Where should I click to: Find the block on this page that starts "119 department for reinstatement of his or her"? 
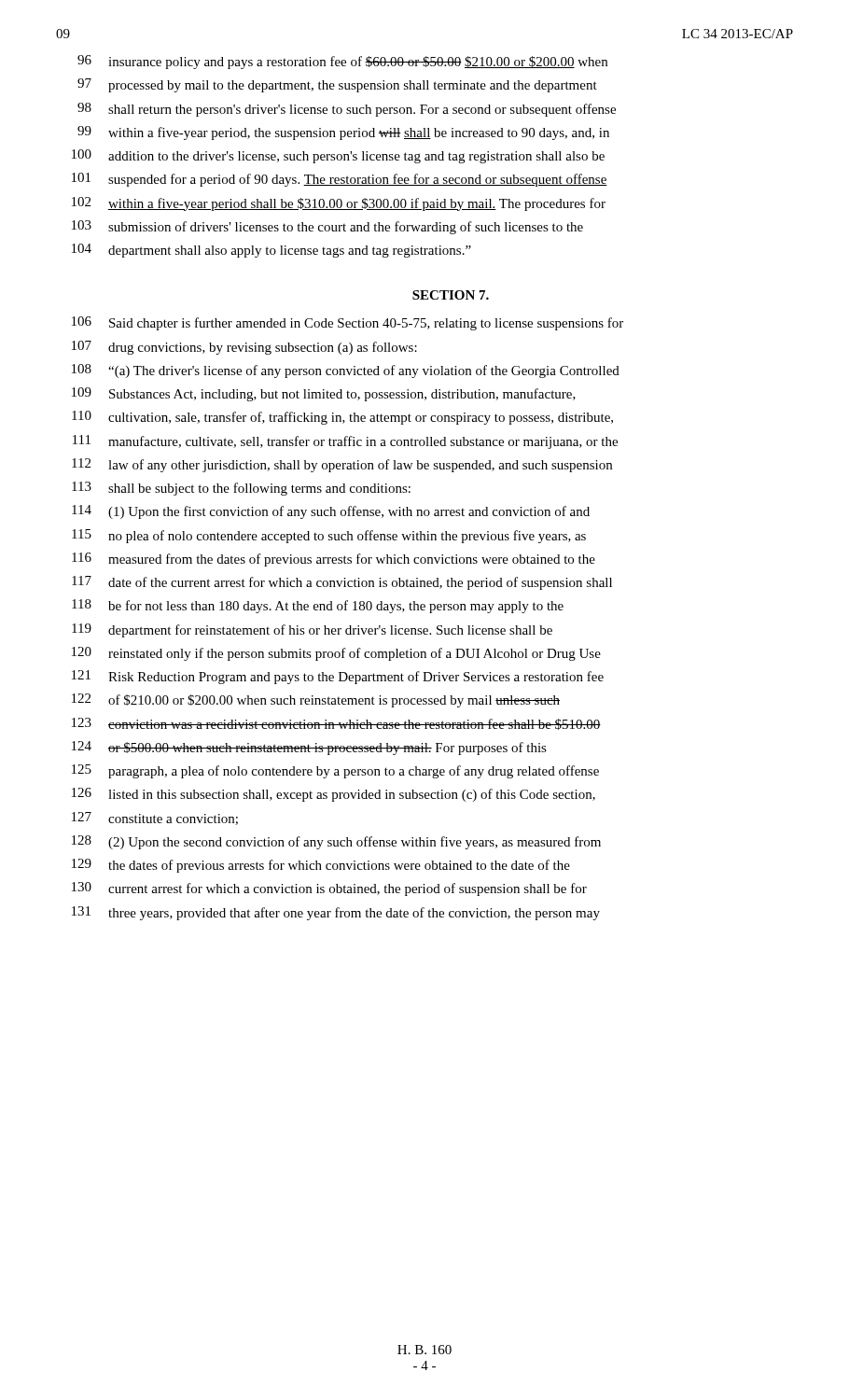tap(424, 630)
